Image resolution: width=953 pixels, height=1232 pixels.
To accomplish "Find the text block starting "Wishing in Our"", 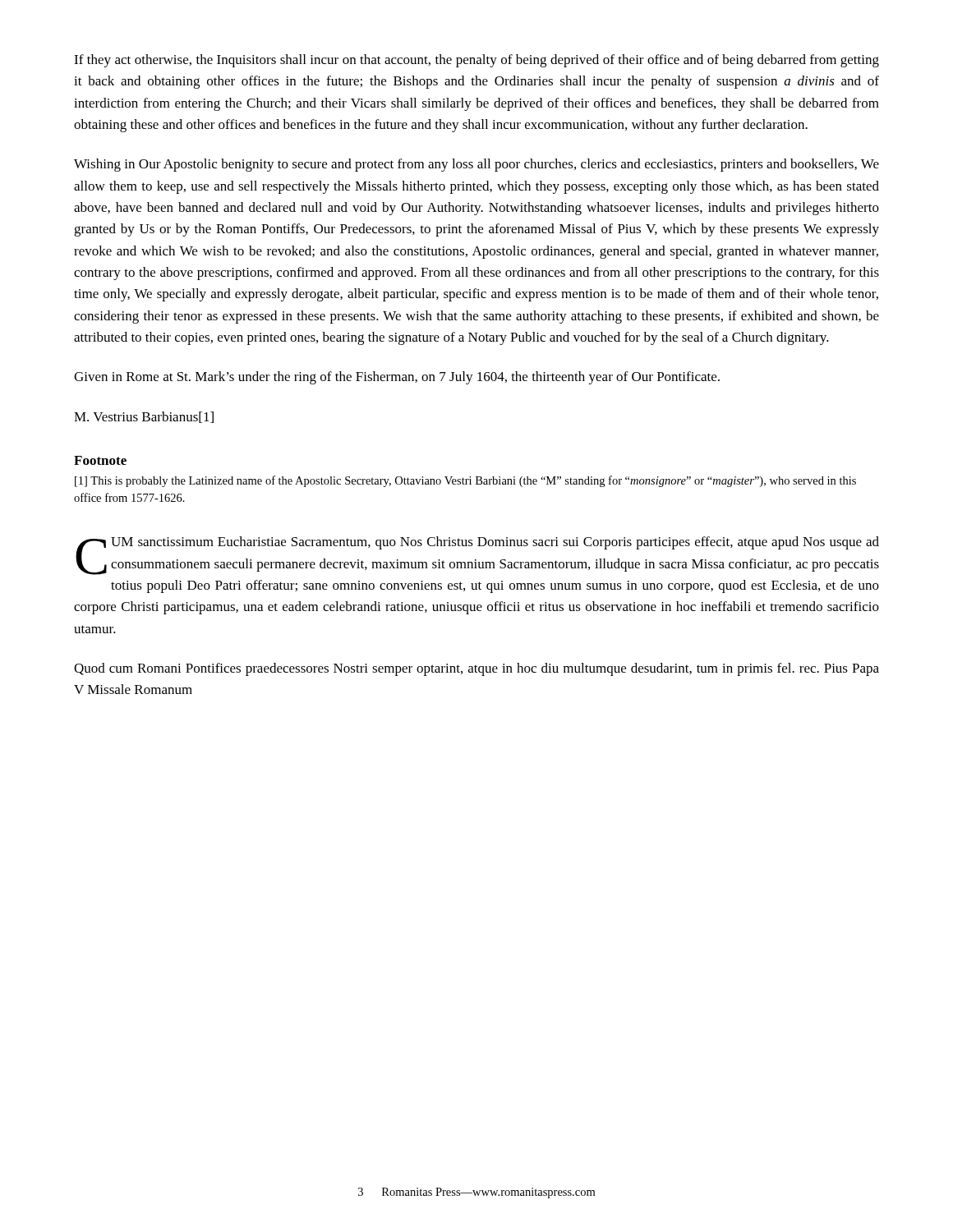I will tap(476, 251).
